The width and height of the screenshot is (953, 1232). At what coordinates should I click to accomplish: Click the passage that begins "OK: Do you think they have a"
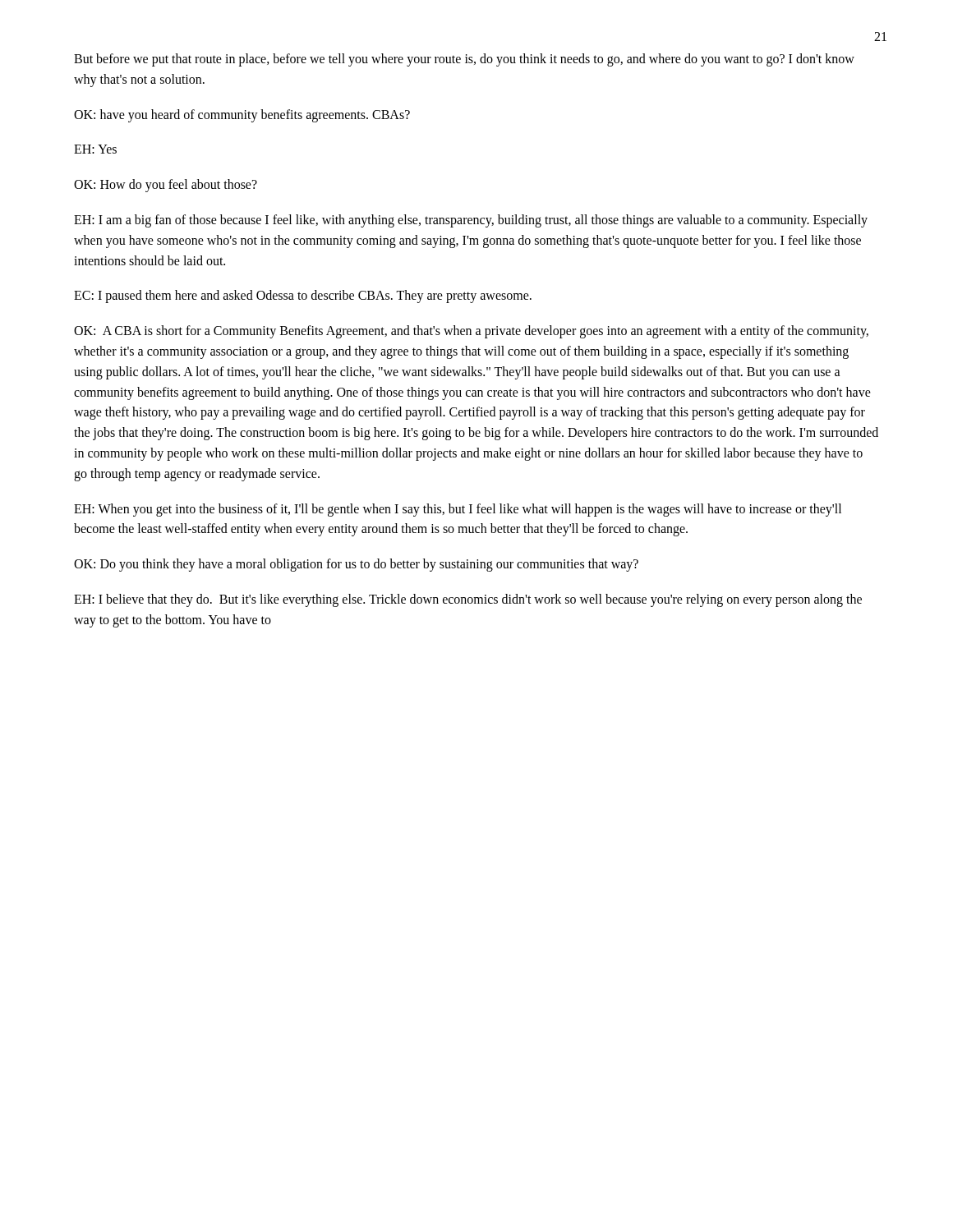[356, 564]
